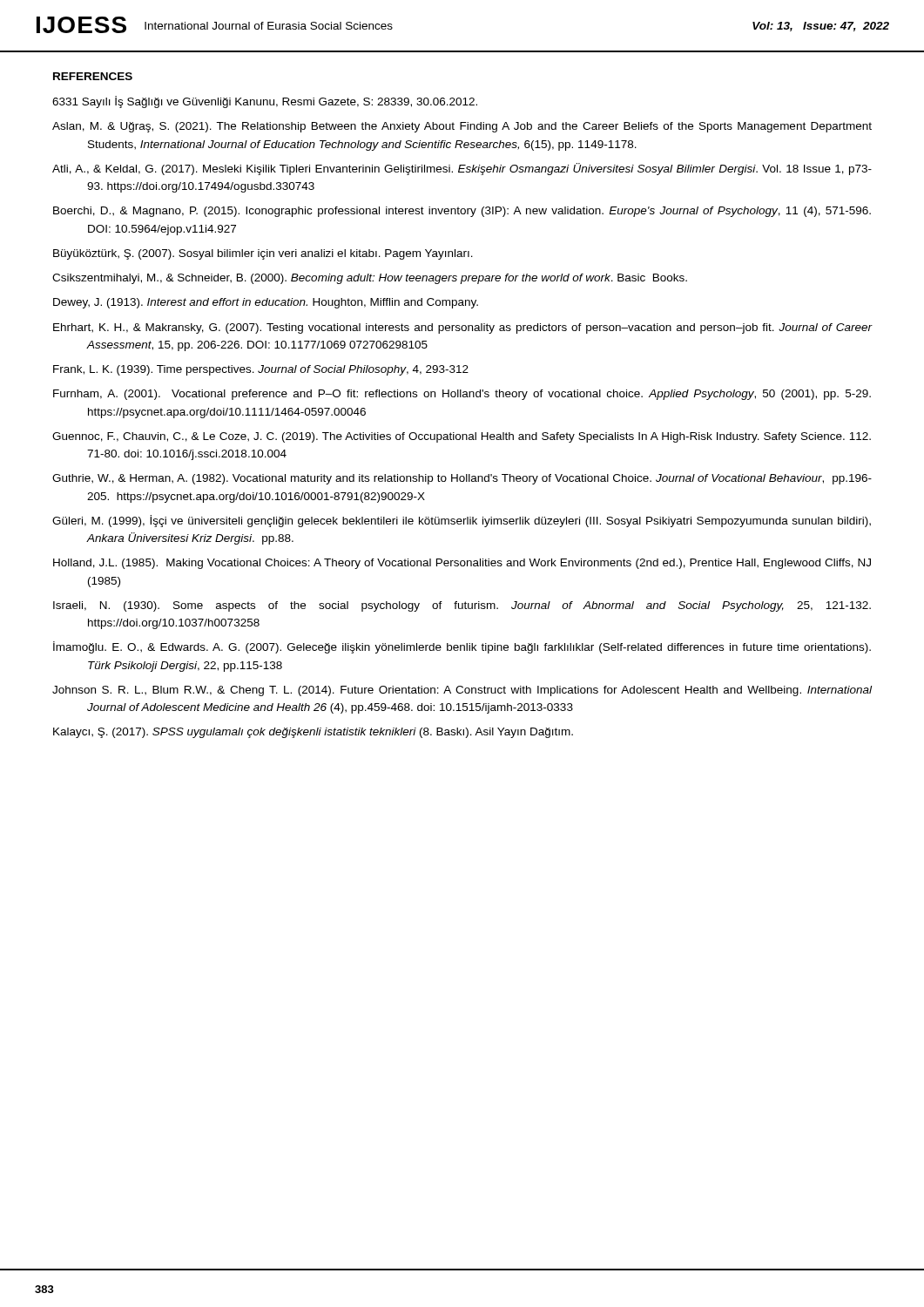Click on the list item that reads "Guthrie, W., & Herman, A. (1982). Vocational maturity"
The image size is (924, 1307).
tap(462, 487)
